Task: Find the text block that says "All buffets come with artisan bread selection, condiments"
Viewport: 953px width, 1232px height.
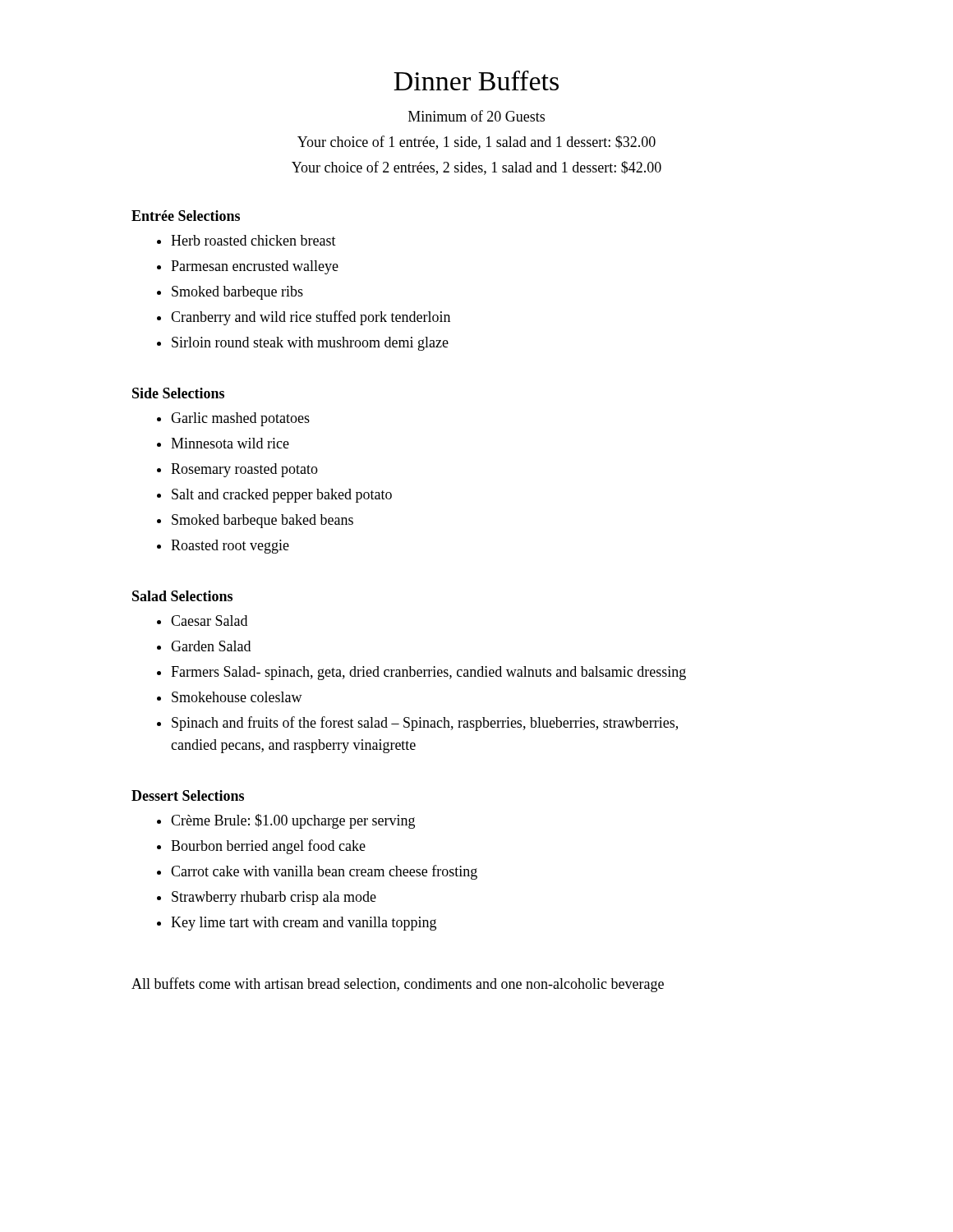Action: pyautogui.click(x=398, y=984)
